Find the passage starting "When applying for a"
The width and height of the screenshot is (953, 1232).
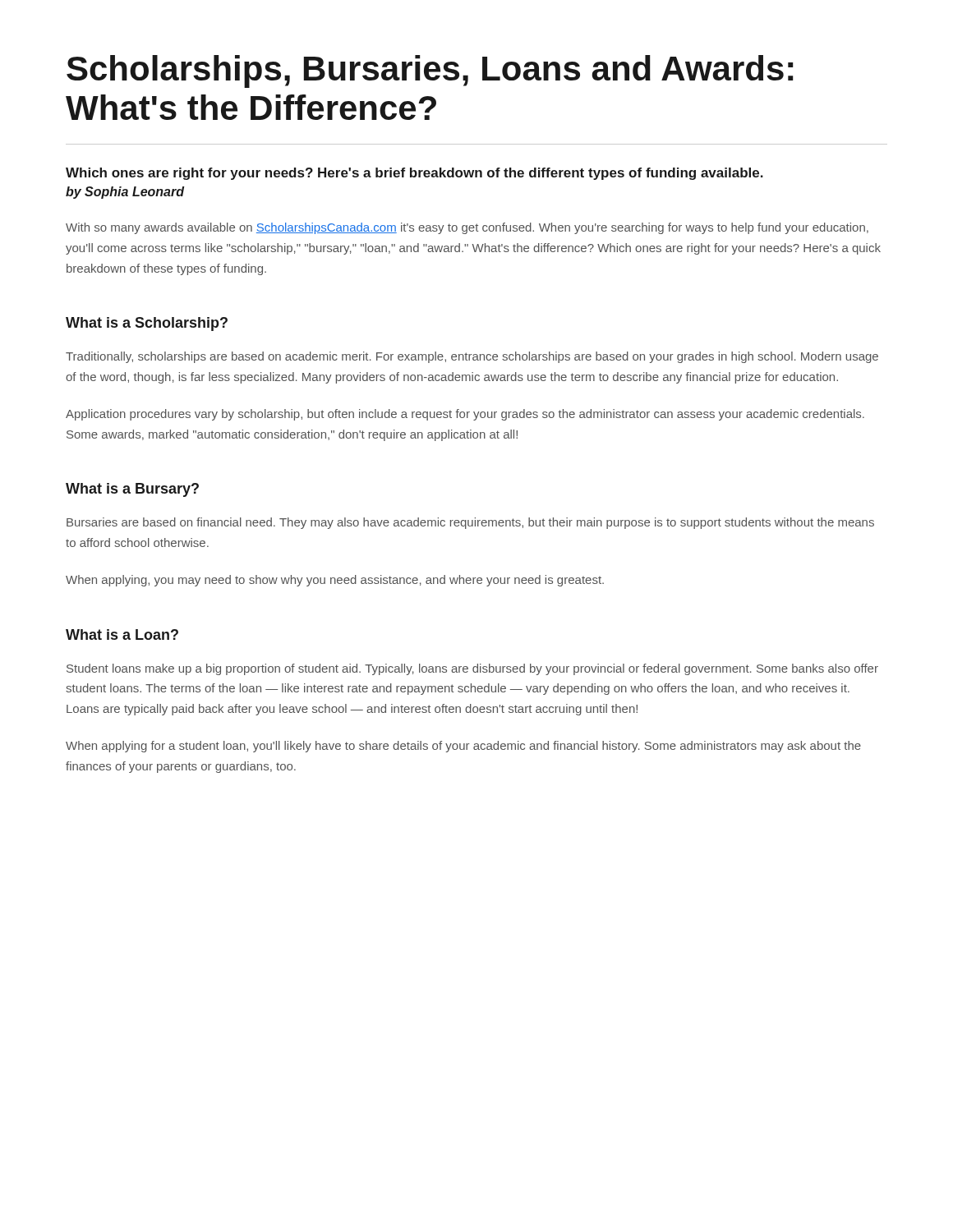point(476,756)
